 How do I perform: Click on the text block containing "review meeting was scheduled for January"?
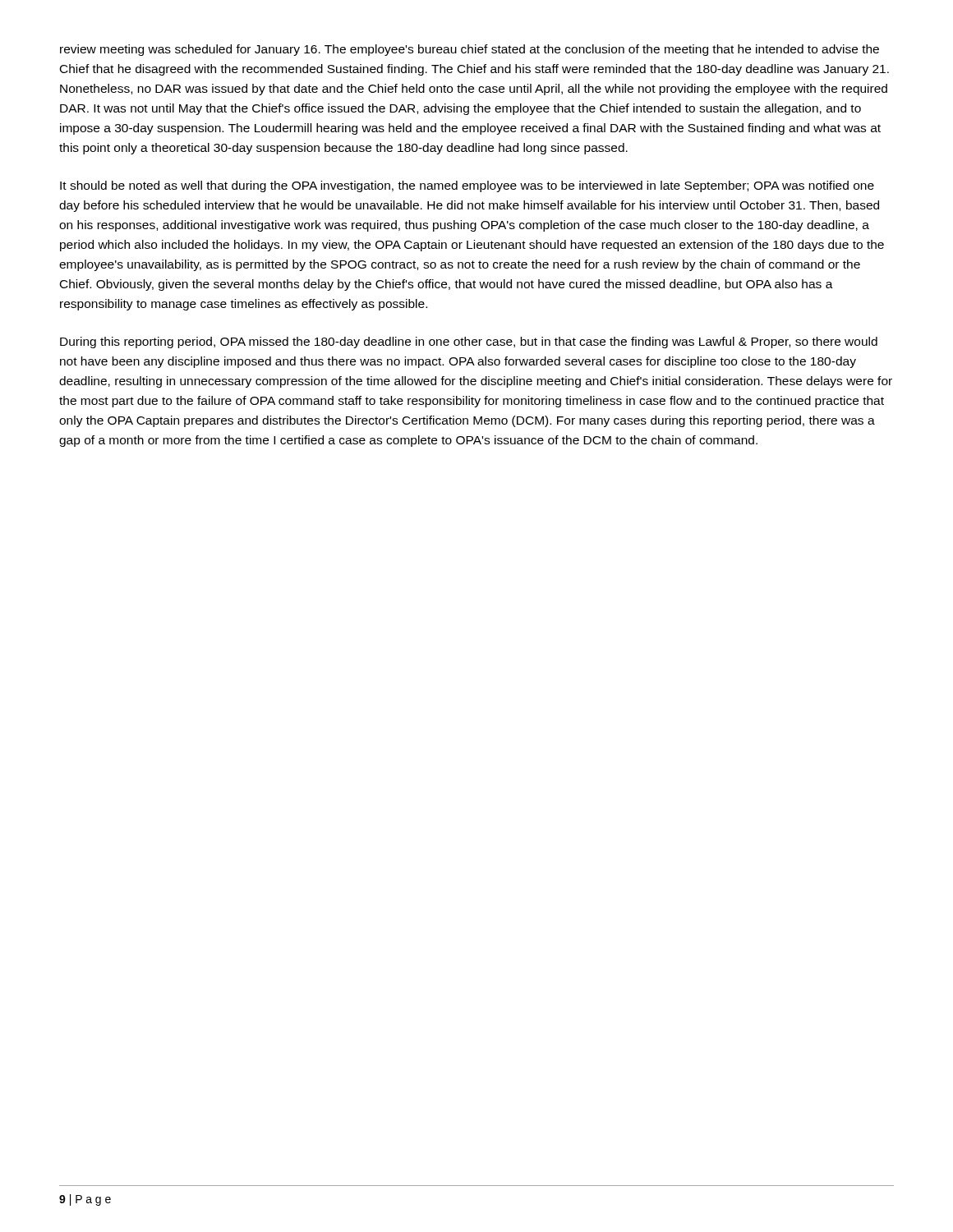474,98
